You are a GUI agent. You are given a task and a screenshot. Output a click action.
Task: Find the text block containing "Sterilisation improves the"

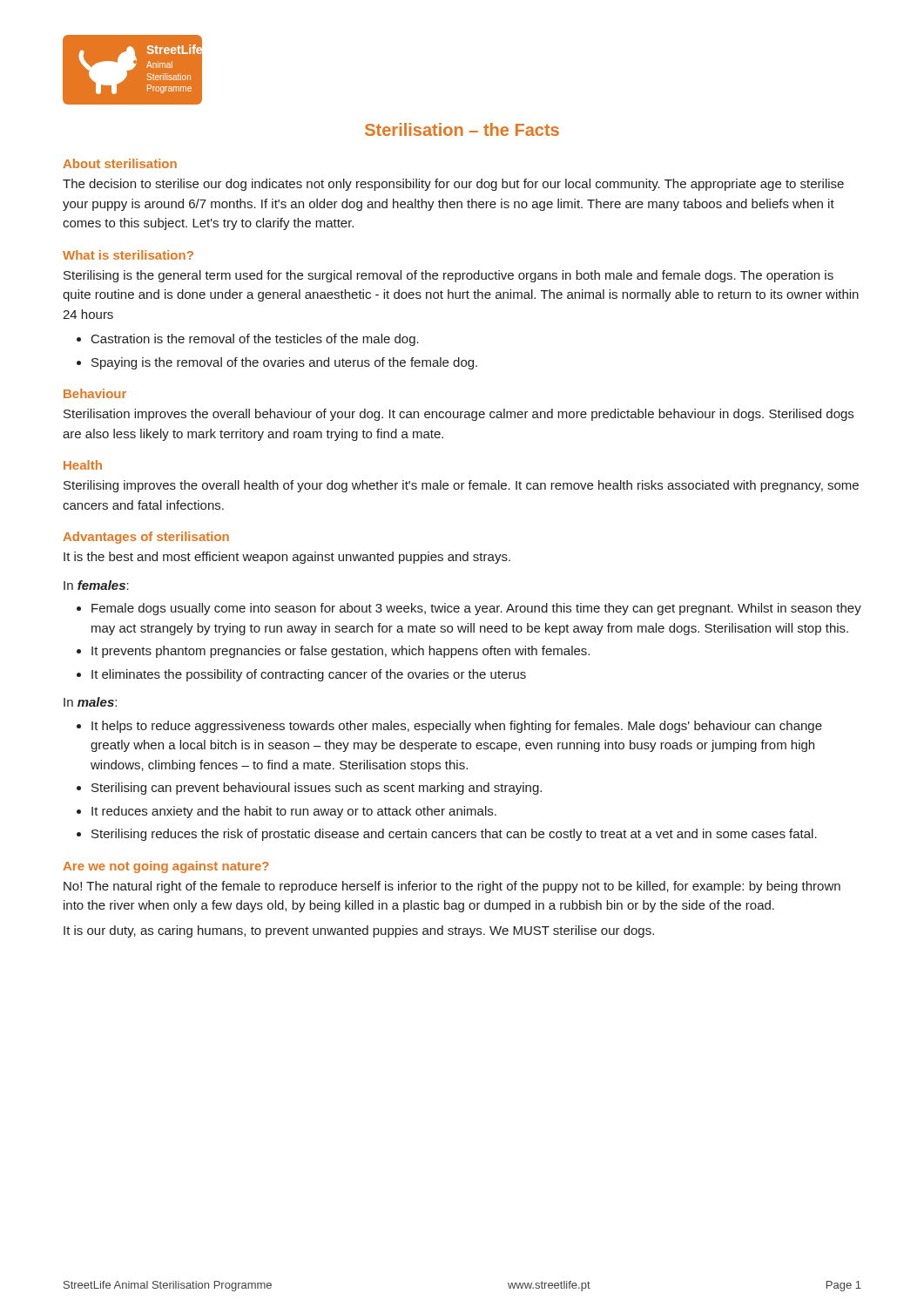click(458, 423)
